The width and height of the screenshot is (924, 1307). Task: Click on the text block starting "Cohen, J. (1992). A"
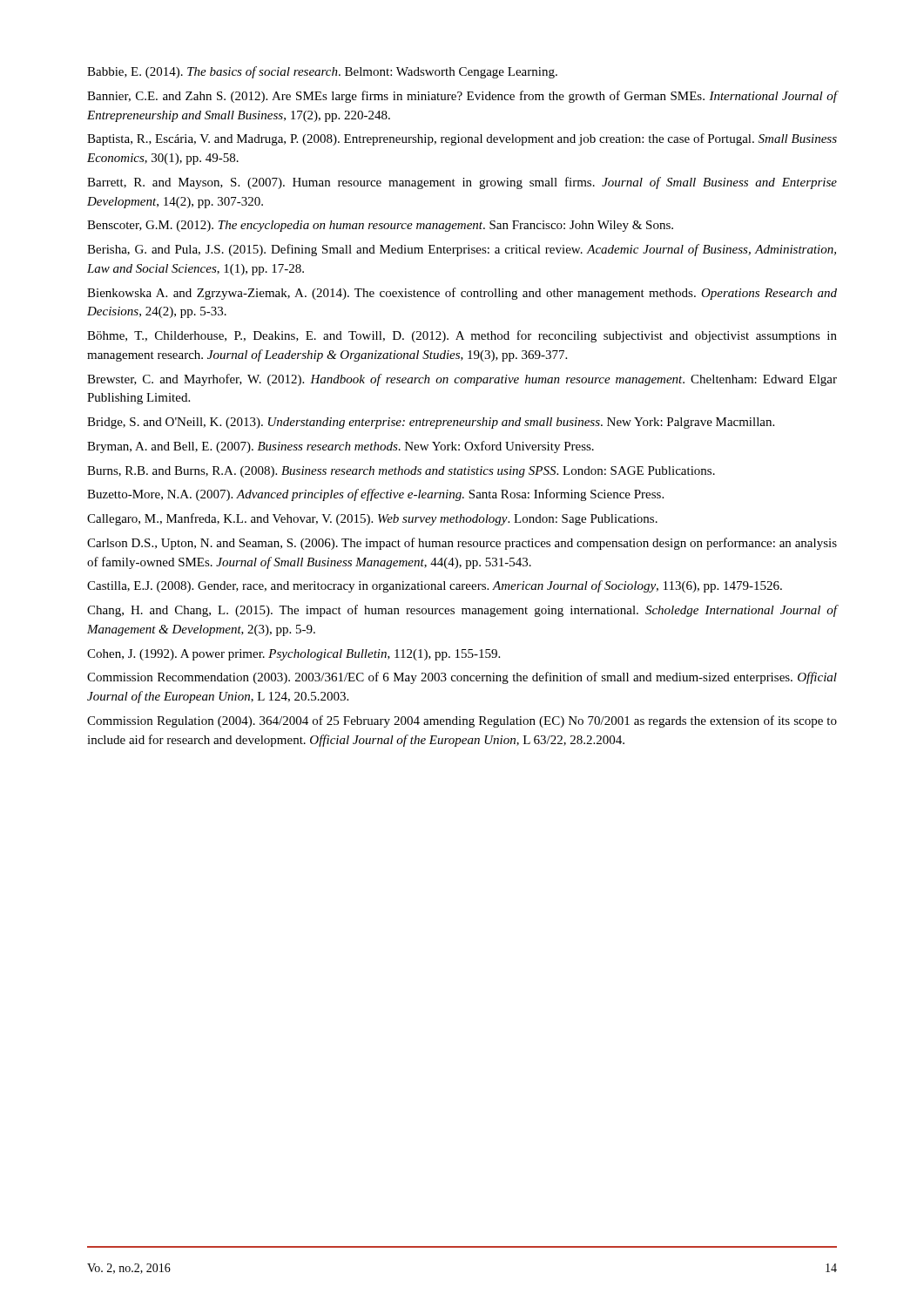(x=462, y=654)
